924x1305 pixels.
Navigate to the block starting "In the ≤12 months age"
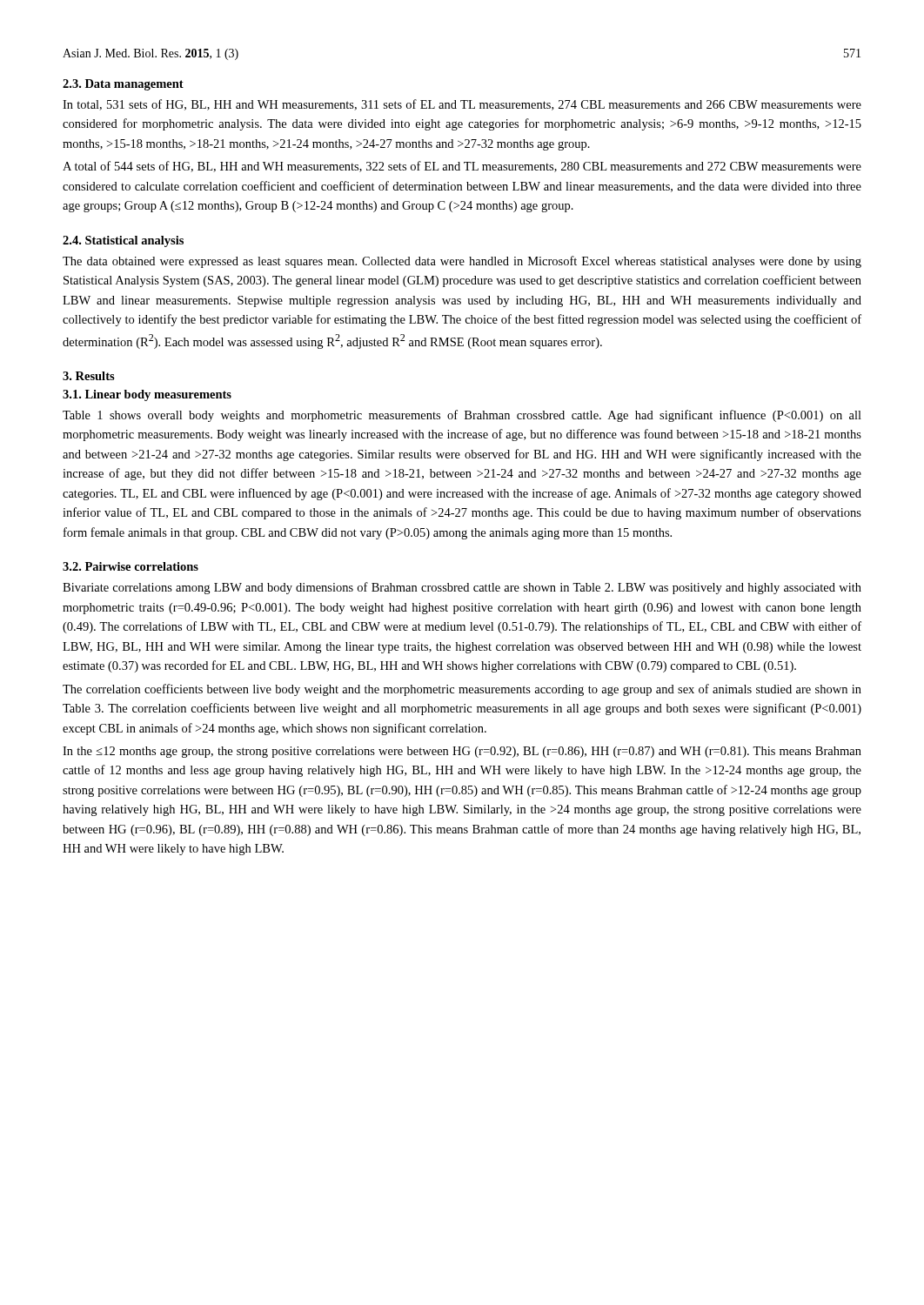[x=462, y=800]
